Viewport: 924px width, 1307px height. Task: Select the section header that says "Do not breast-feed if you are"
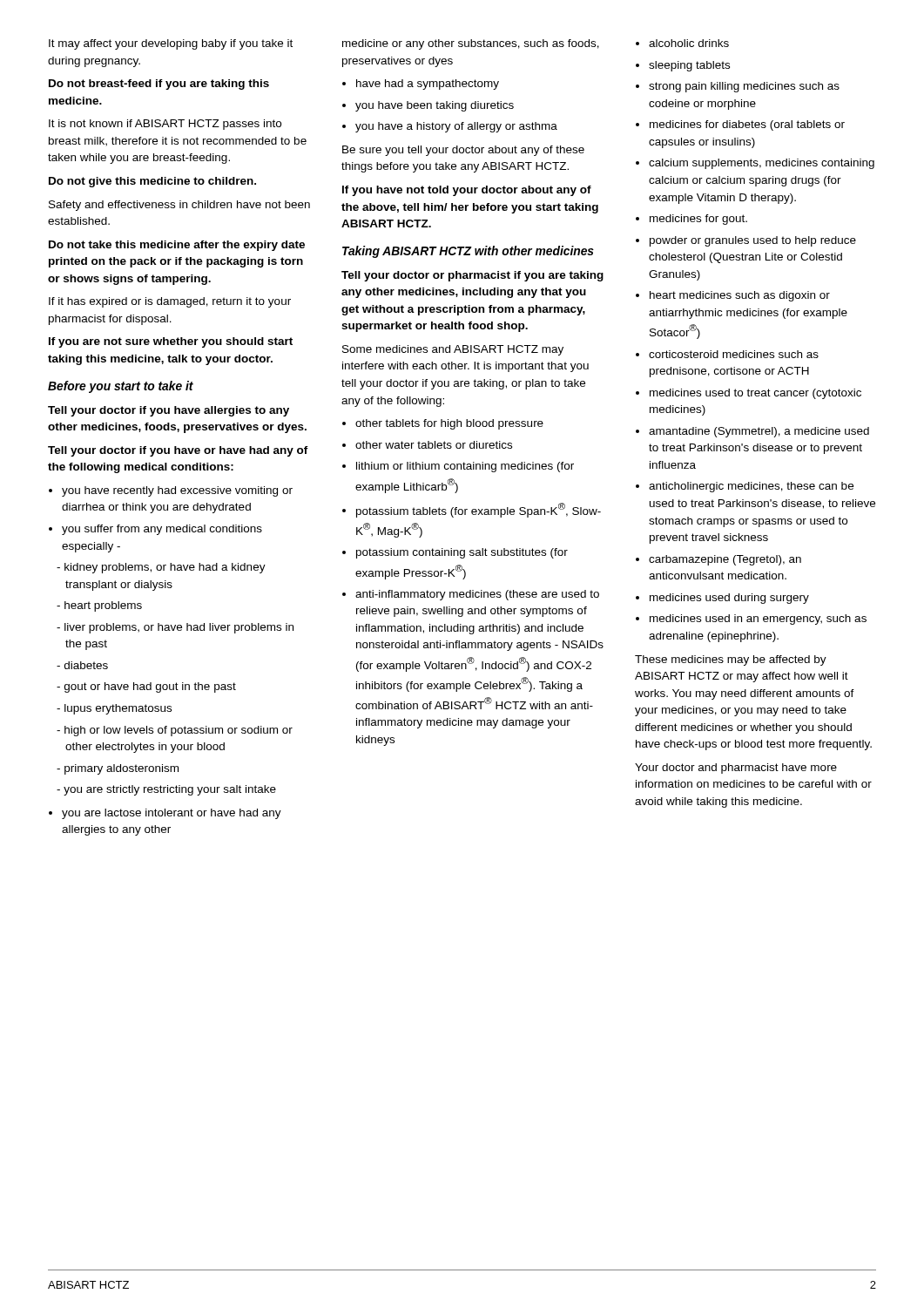point(181,92)
